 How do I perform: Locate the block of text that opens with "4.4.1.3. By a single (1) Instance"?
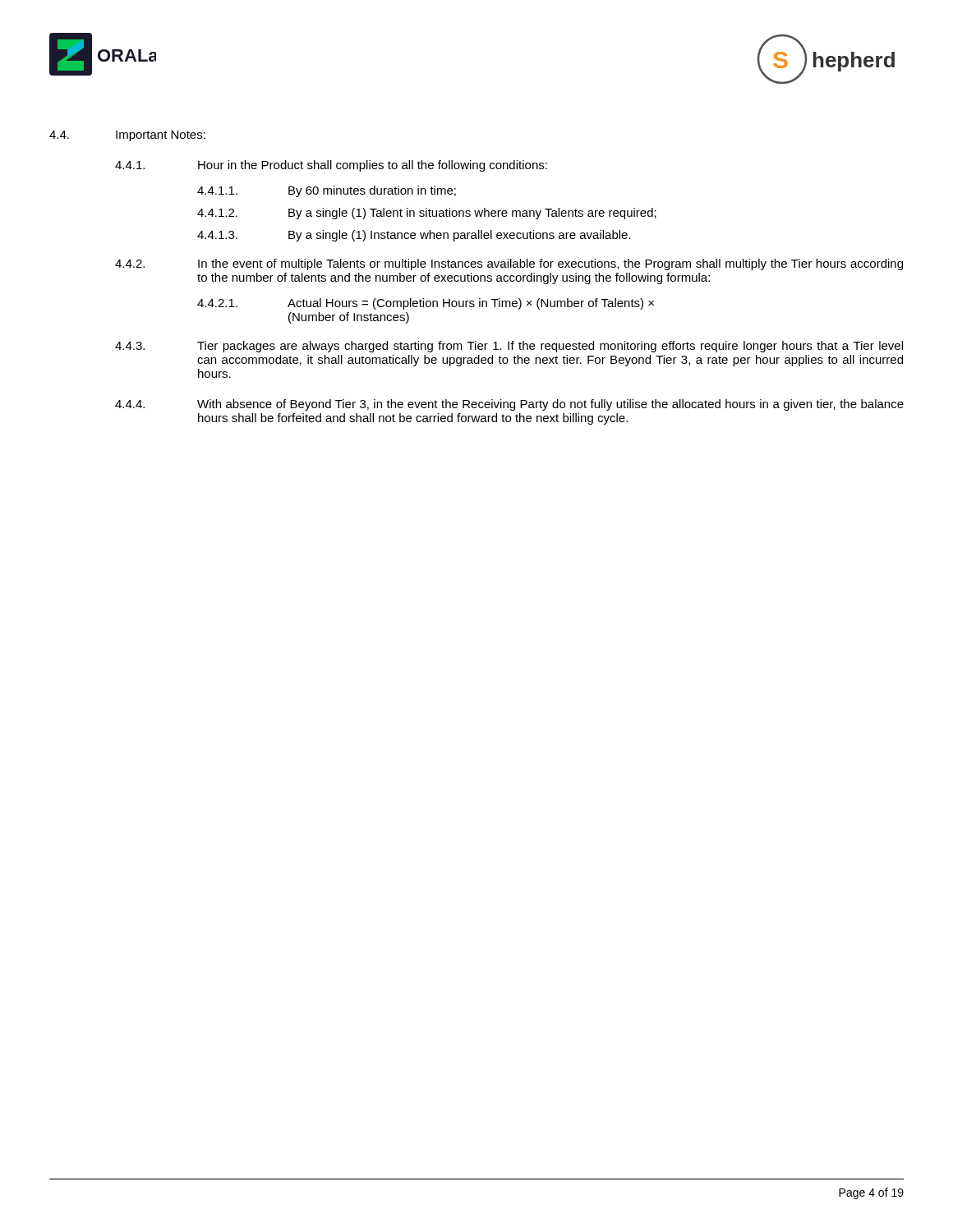tap(550, 235)
